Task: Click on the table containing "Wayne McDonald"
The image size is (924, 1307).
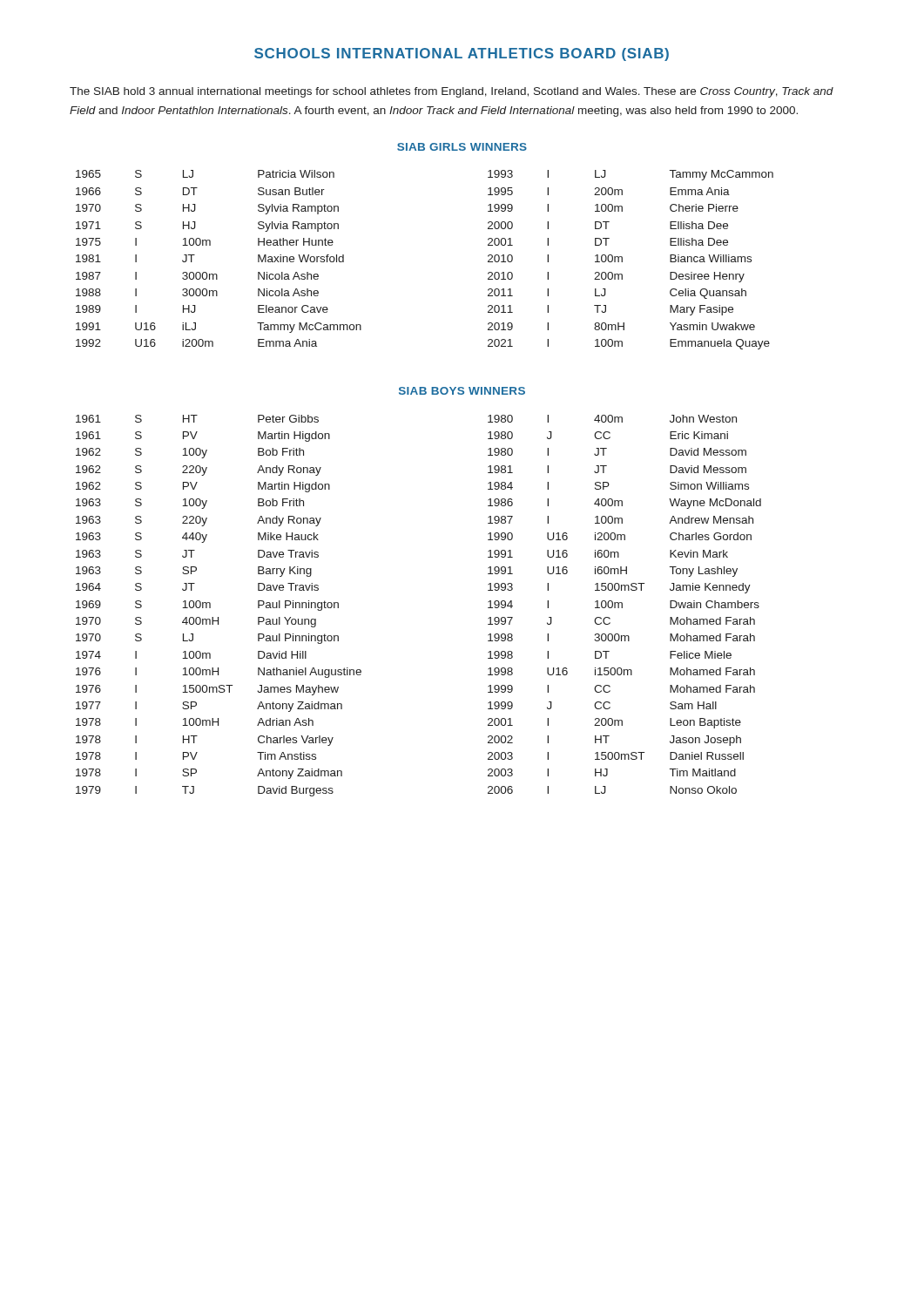Action: (x=462, y=604)
